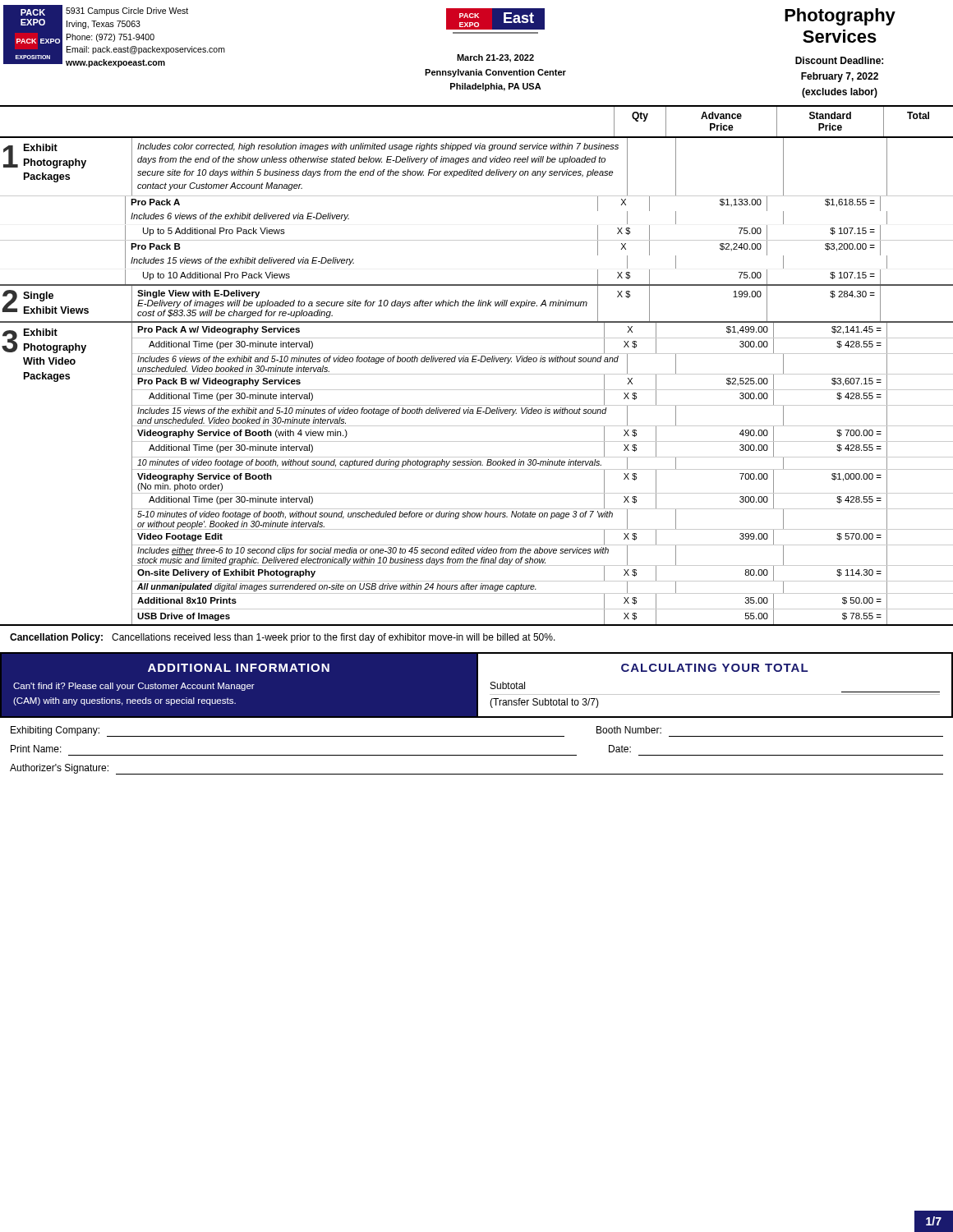Navigate to the element starting "CALCULATING YOUR TOTAL"
The height and width of the screenshot is (1232, 953).
coord(715,667)
